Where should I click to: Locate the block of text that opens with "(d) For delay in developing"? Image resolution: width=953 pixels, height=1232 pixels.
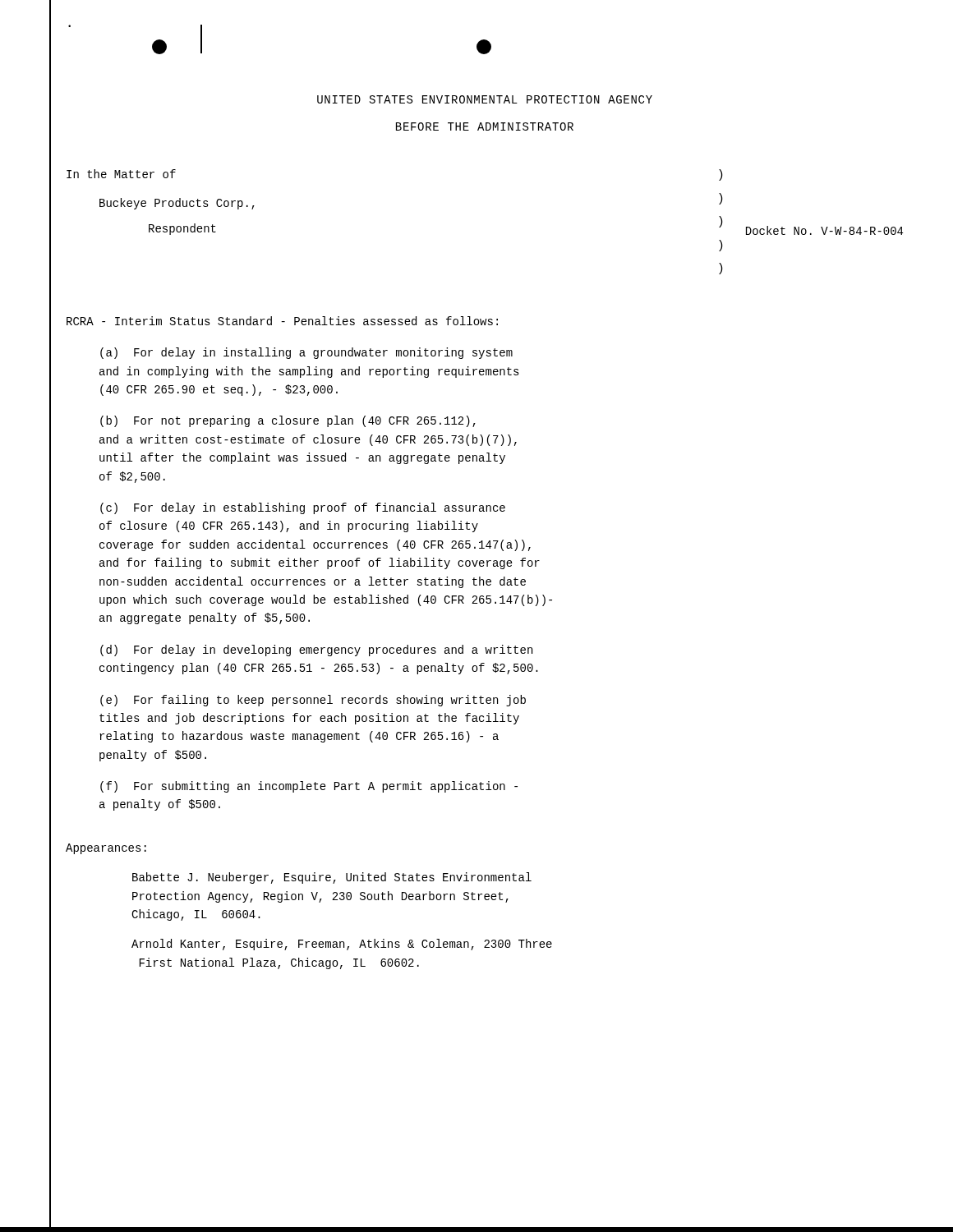(x=319, y=659)
